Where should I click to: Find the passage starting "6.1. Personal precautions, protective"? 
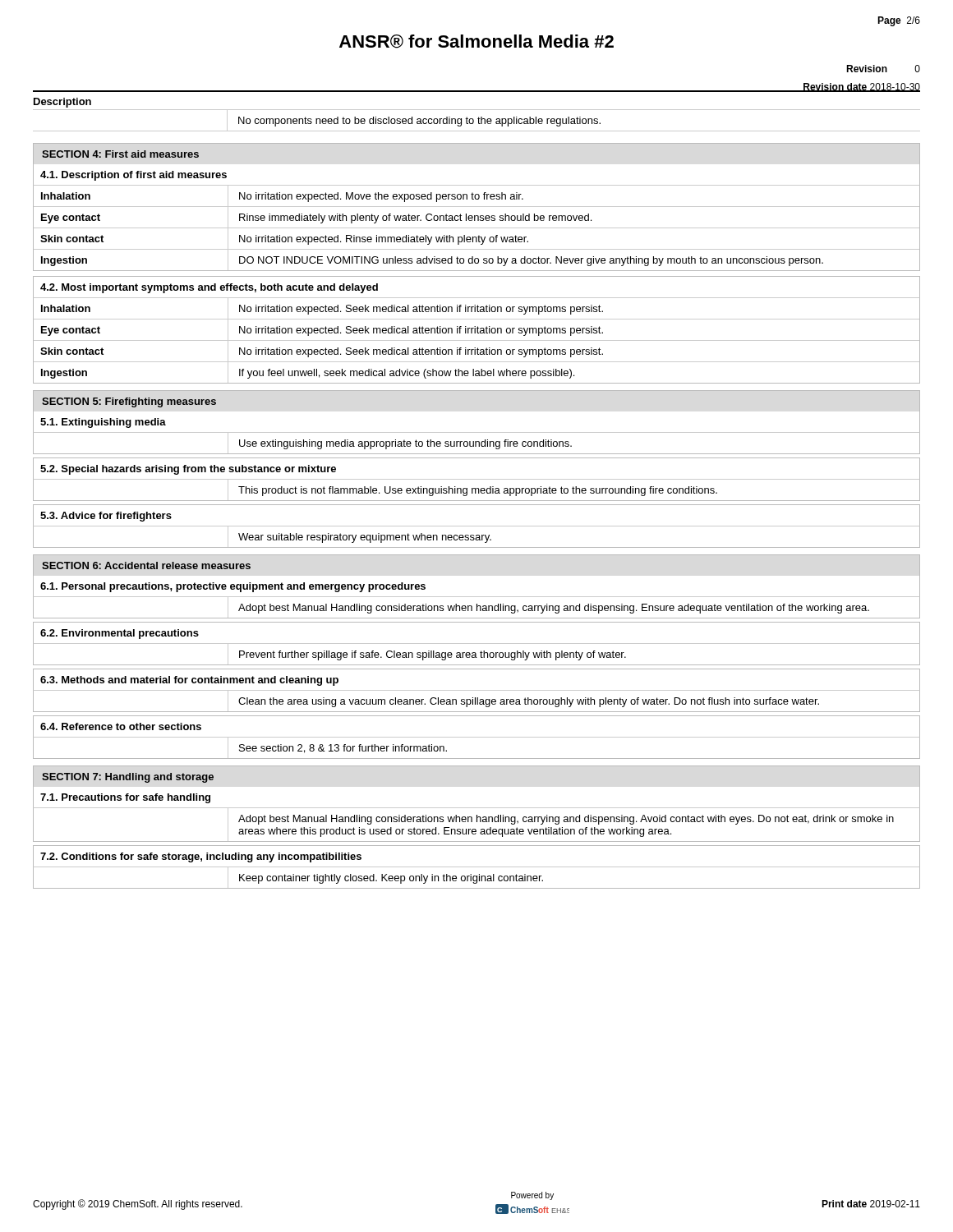[x=233, y=586]
